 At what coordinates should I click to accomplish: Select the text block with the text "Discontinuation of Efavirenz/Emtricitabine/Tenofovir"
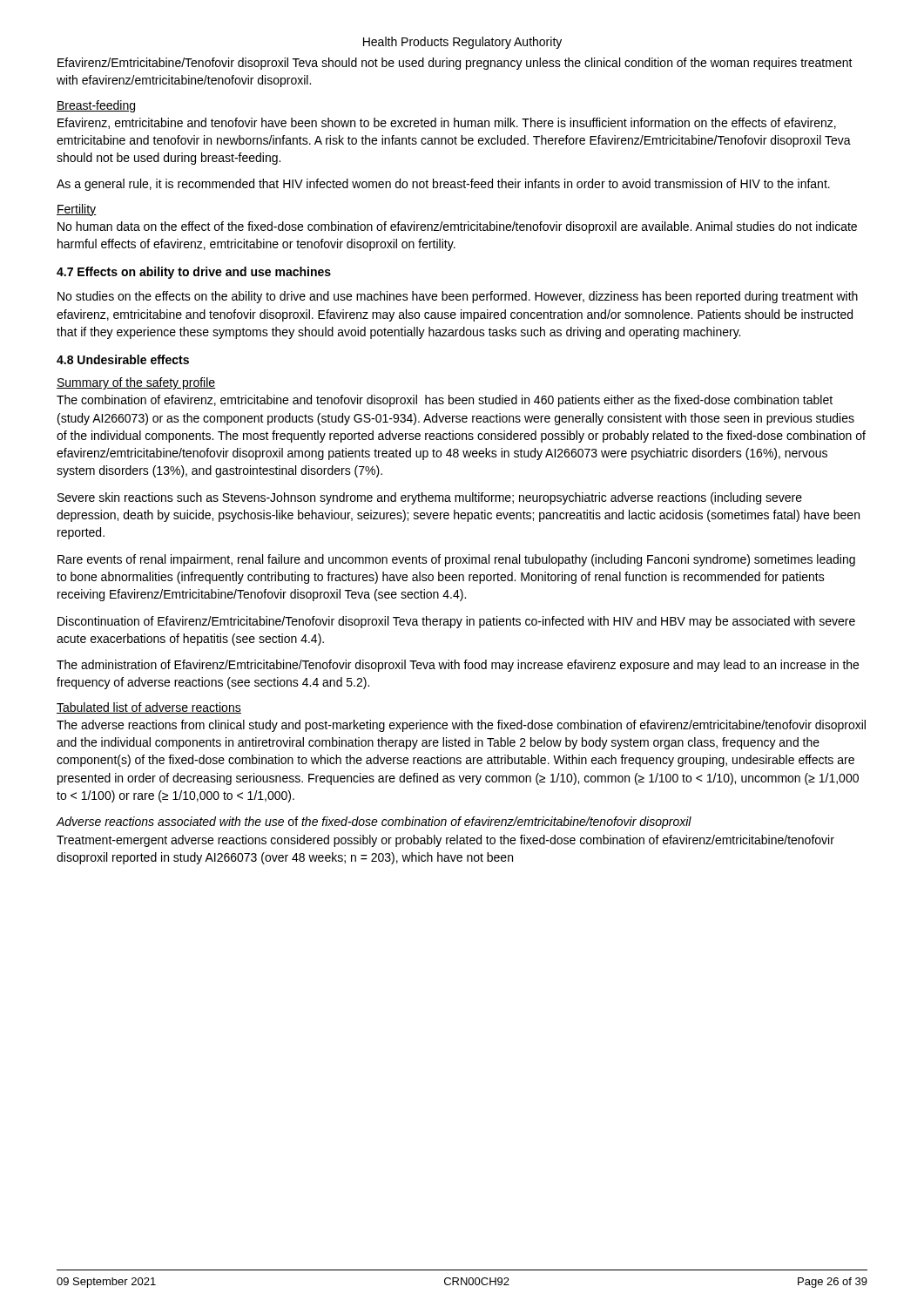point(462,630)
